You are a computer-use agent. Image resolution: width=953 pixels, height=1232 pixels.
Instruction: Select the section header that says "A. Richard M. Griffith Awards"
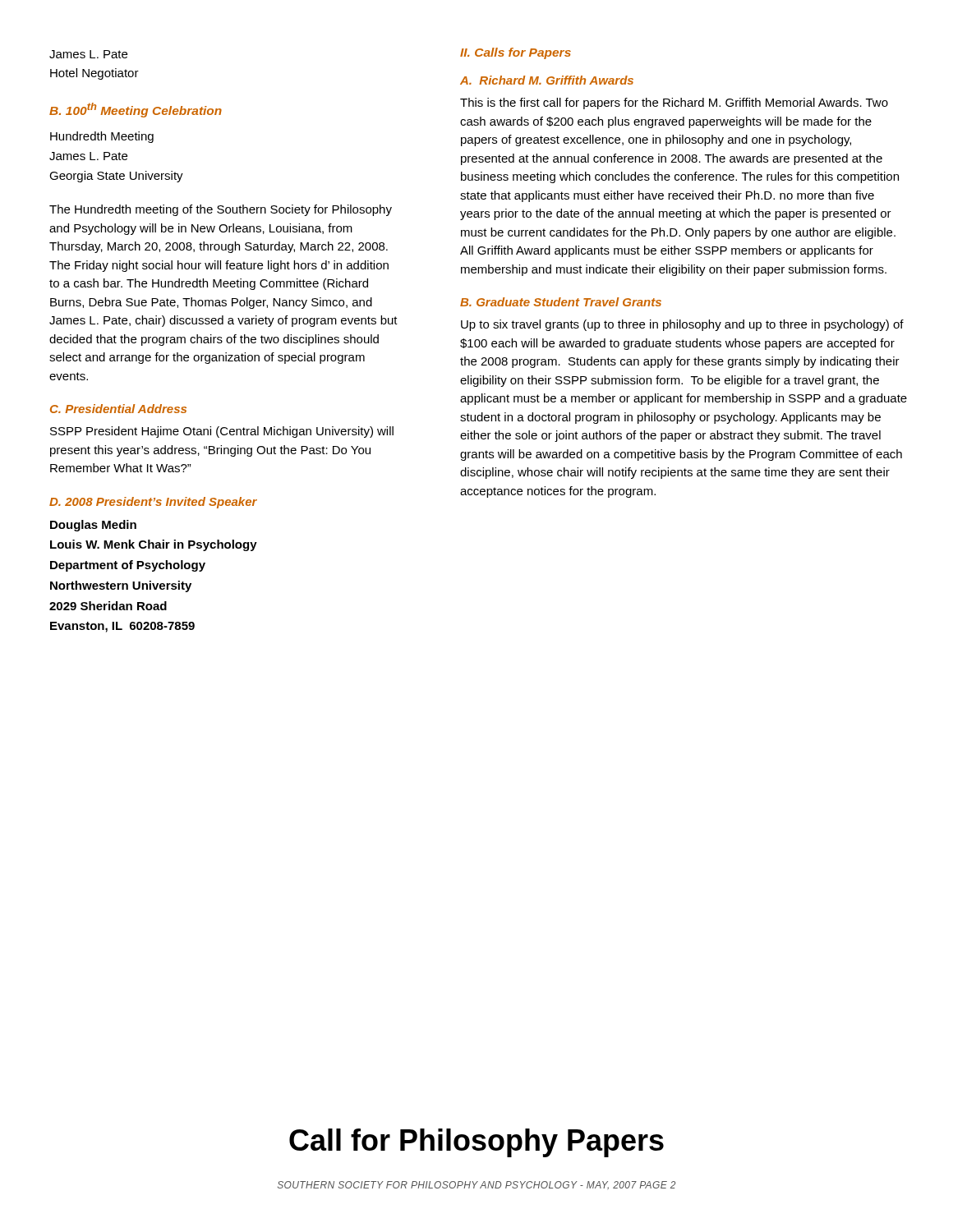coord(547,80)
